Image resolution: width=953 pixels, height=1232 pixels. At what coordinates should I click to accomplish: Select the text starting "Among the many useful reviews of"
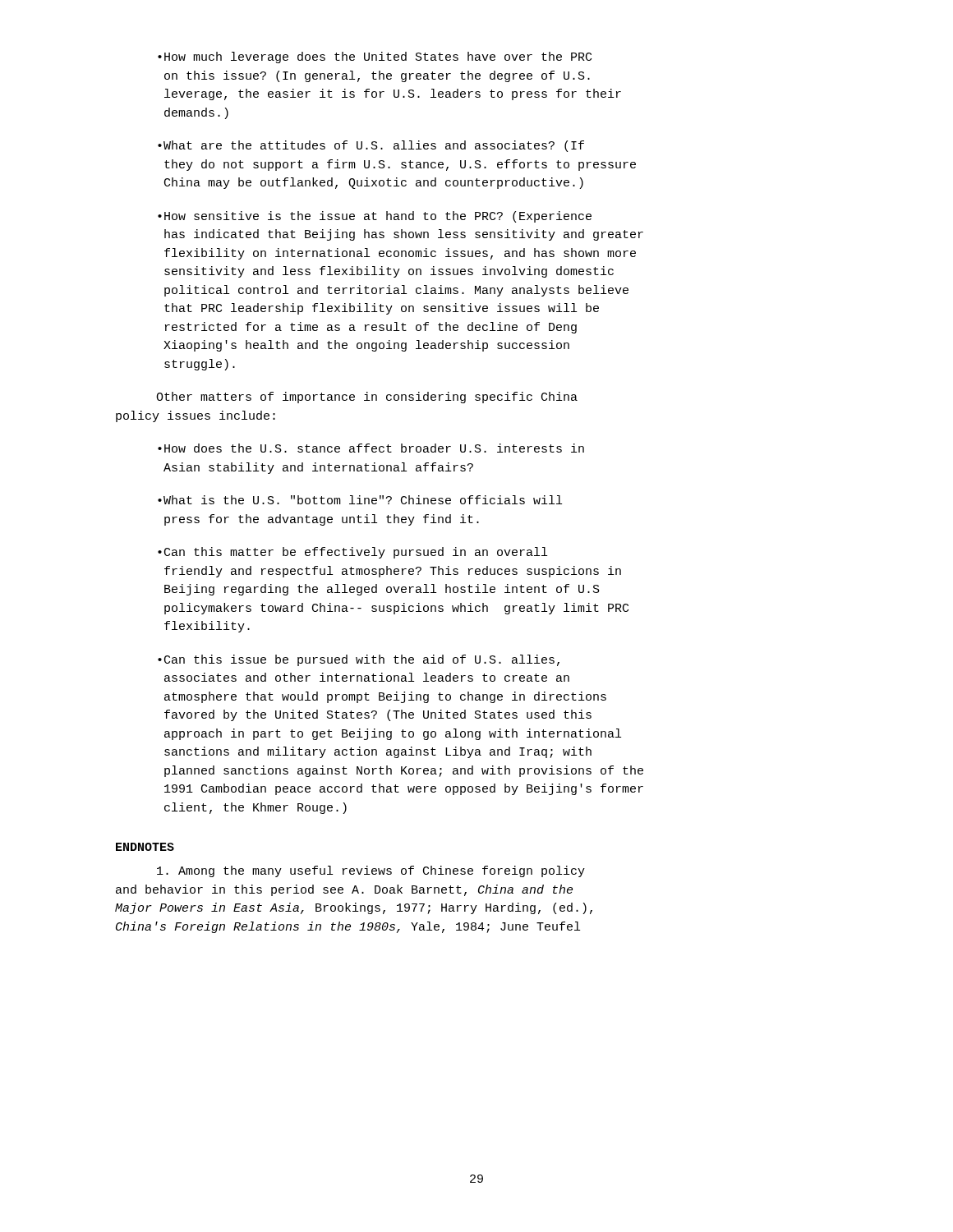355,900
